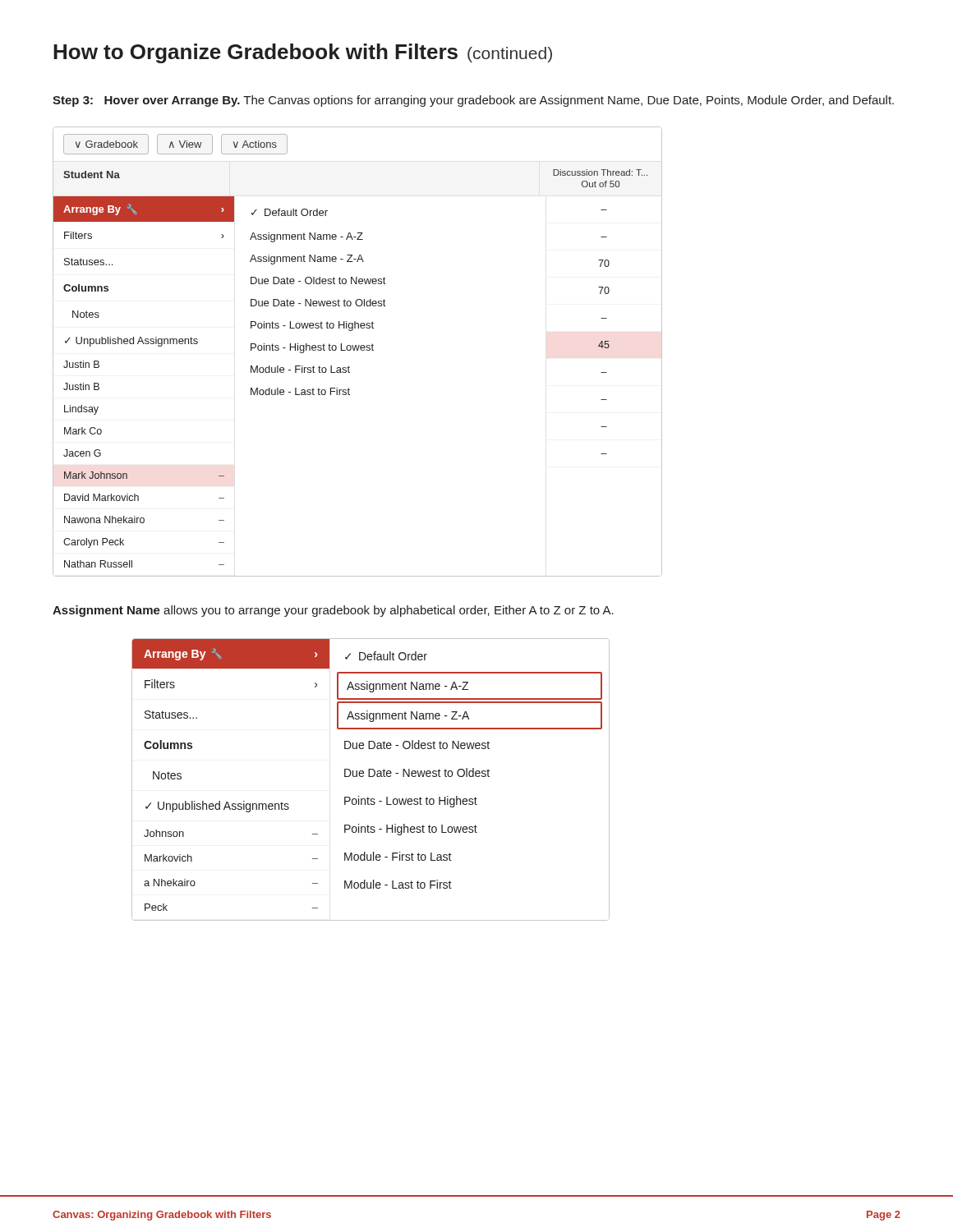Locate the title that says "How to Organize Gradebook with Filters(continued)"

[303, 52]
